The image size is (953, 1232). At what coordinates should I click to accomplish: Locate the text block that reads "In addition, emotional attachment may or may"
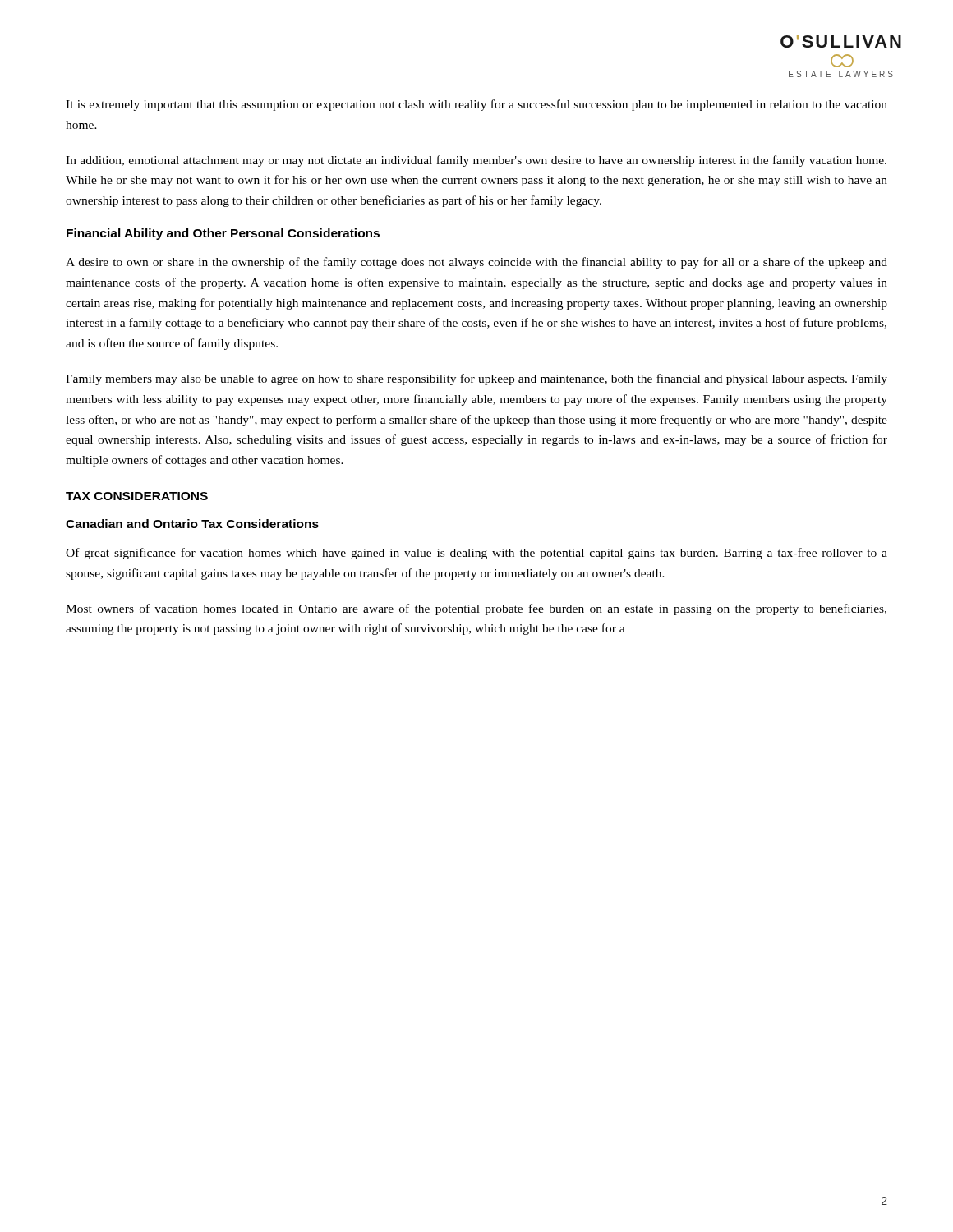[476, 180]
